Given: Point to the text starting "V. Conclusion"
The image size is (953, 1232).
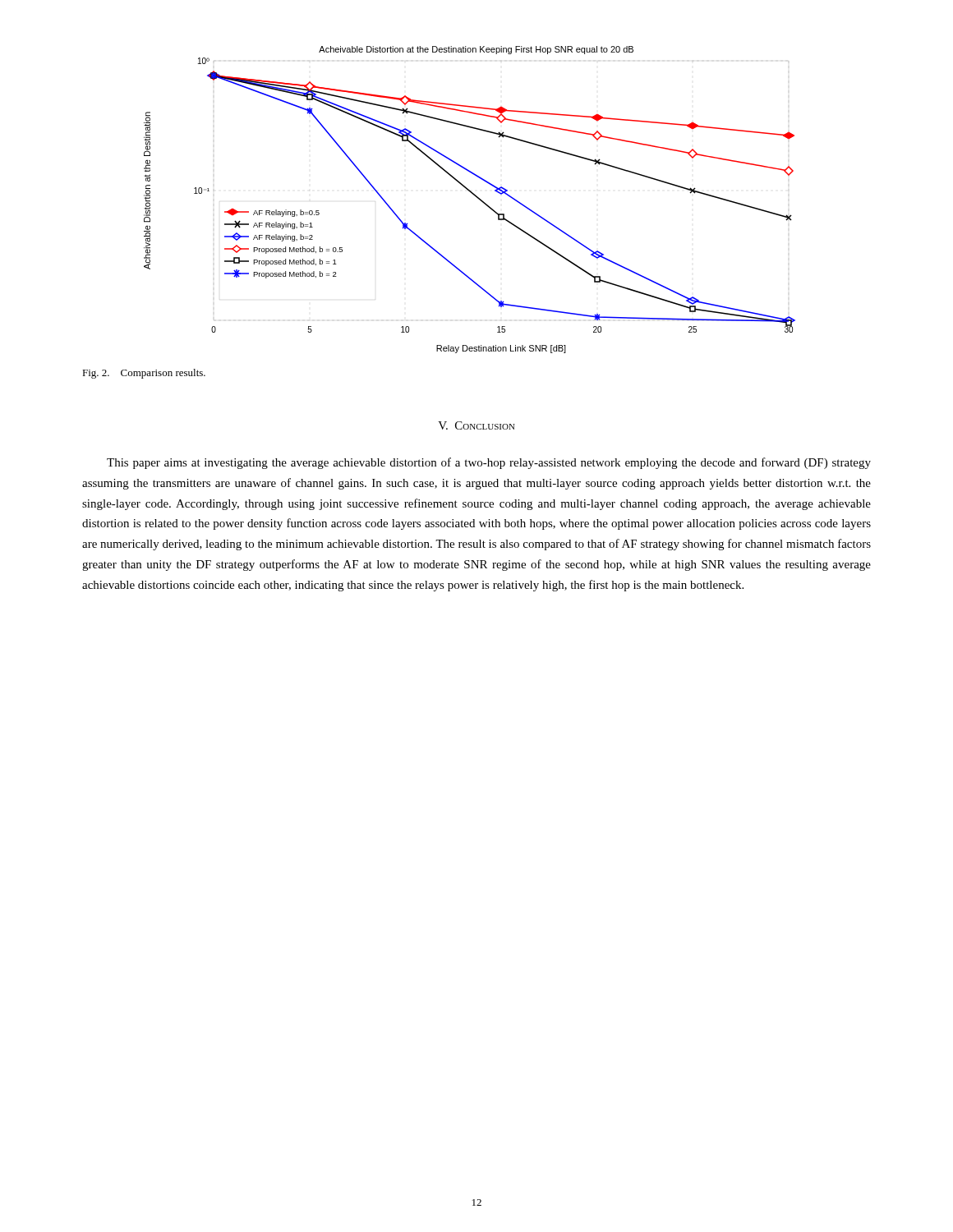Looking at the screenshot, I should [x=476, y=425].
